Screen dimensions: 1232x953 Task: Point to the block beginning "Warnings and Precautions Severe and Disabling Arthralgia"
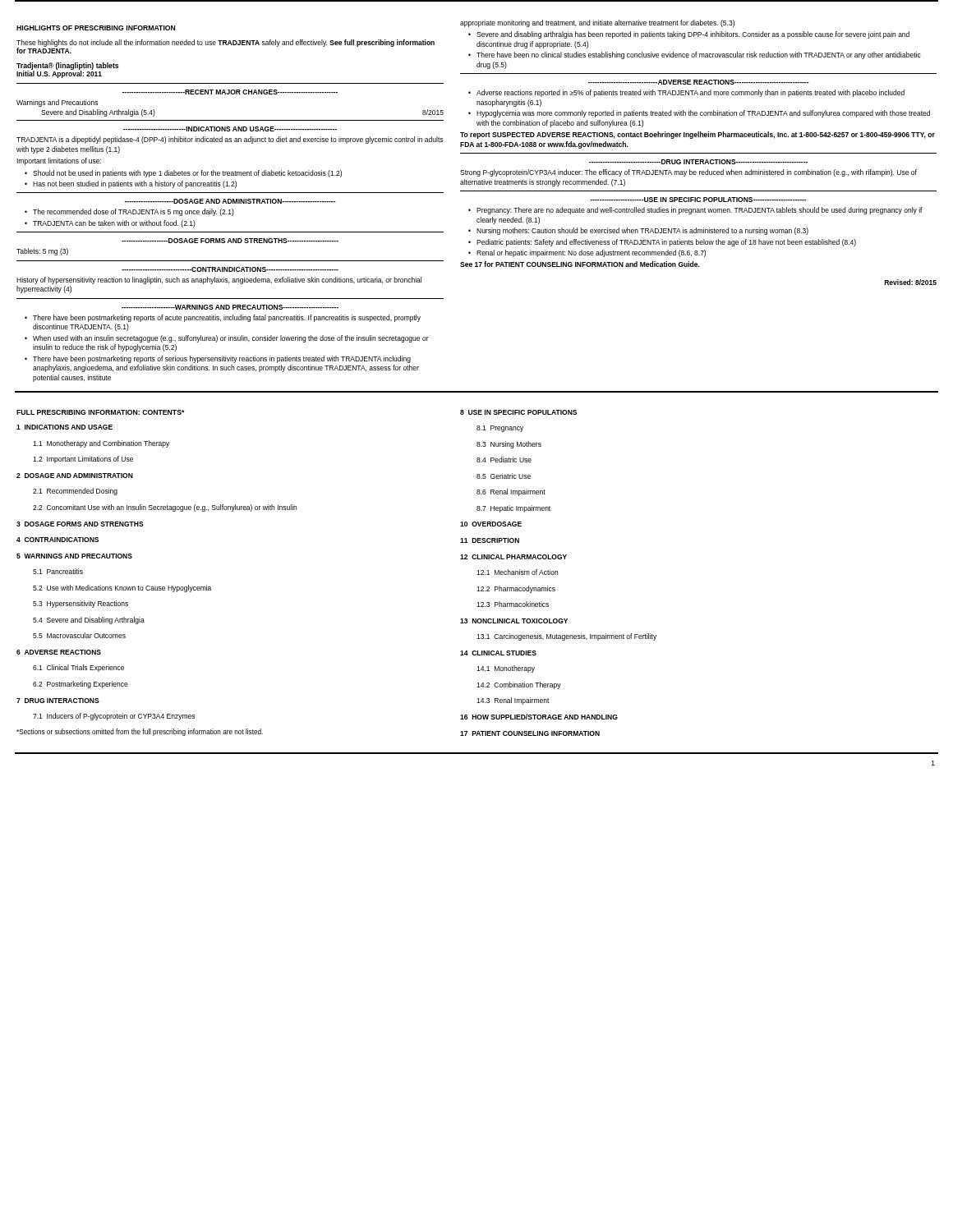[230, 108]
